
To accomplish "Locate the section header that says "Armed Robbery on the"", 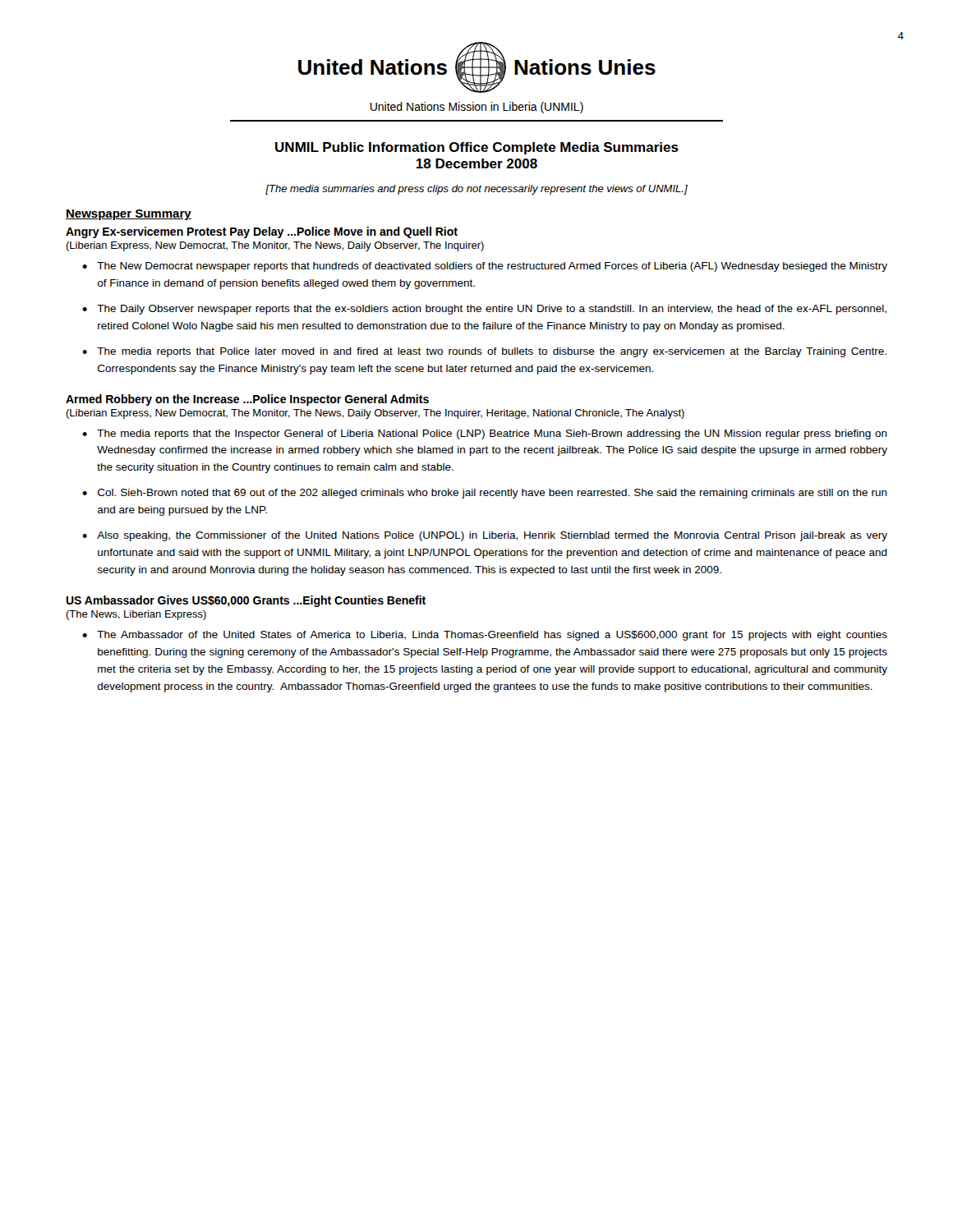I will coord(247,399).
